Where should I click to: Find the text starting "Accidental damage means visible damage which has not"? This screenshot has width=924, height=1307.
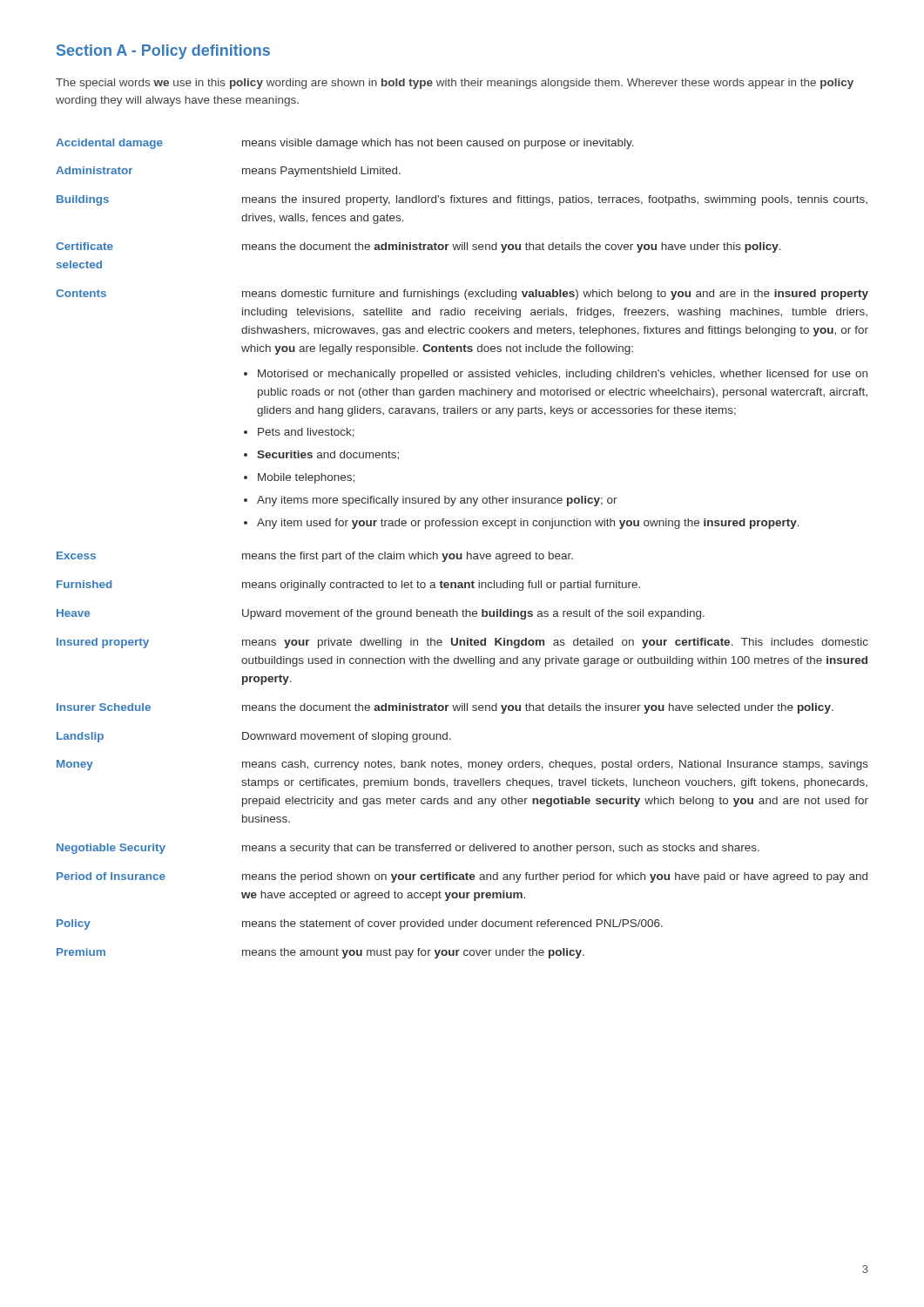[x=462, y=143]
